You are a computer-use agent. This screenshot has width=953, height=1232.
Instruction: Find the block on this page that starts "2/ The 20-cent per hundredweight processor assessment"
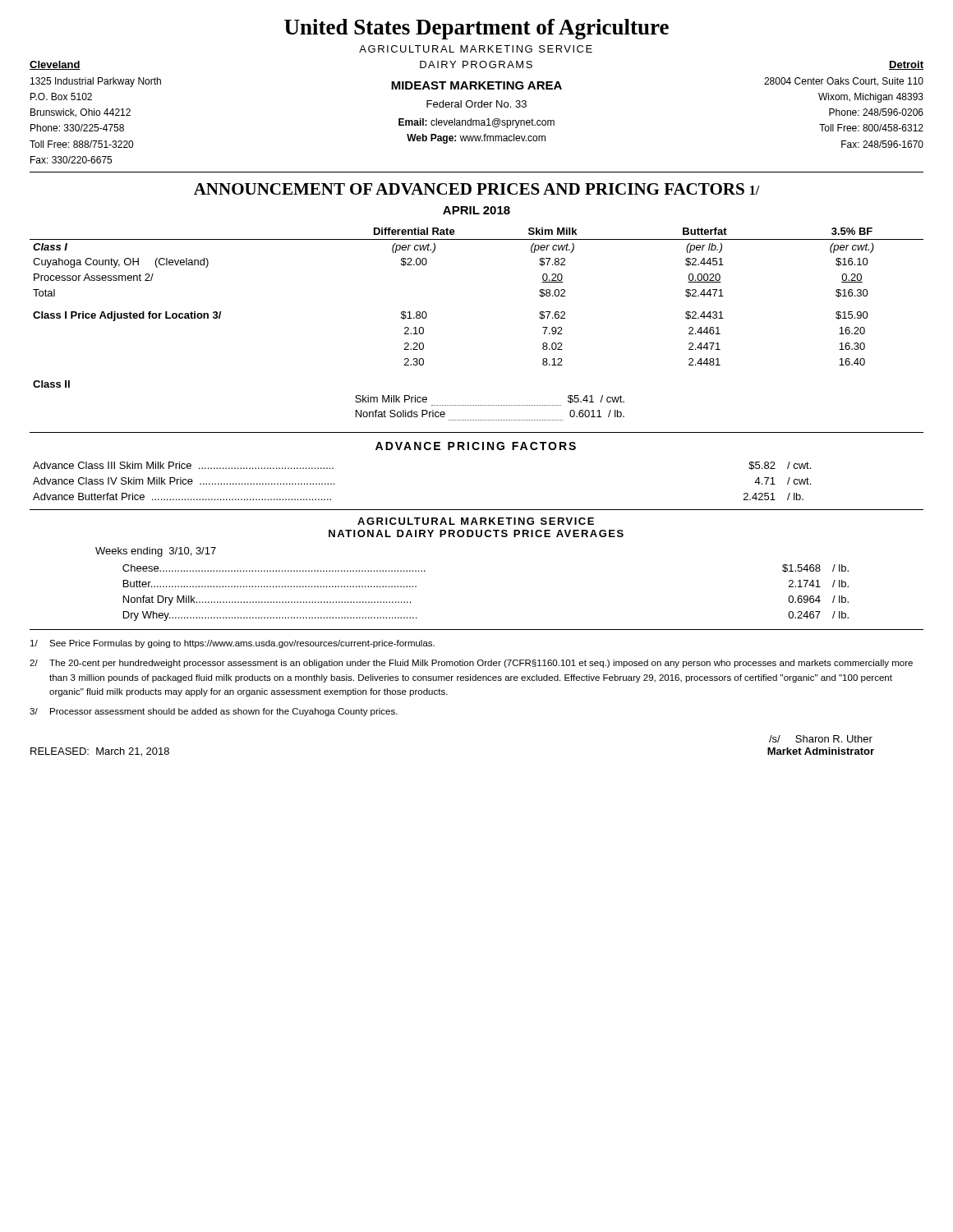pyautogui.click(x=476, y=678)
